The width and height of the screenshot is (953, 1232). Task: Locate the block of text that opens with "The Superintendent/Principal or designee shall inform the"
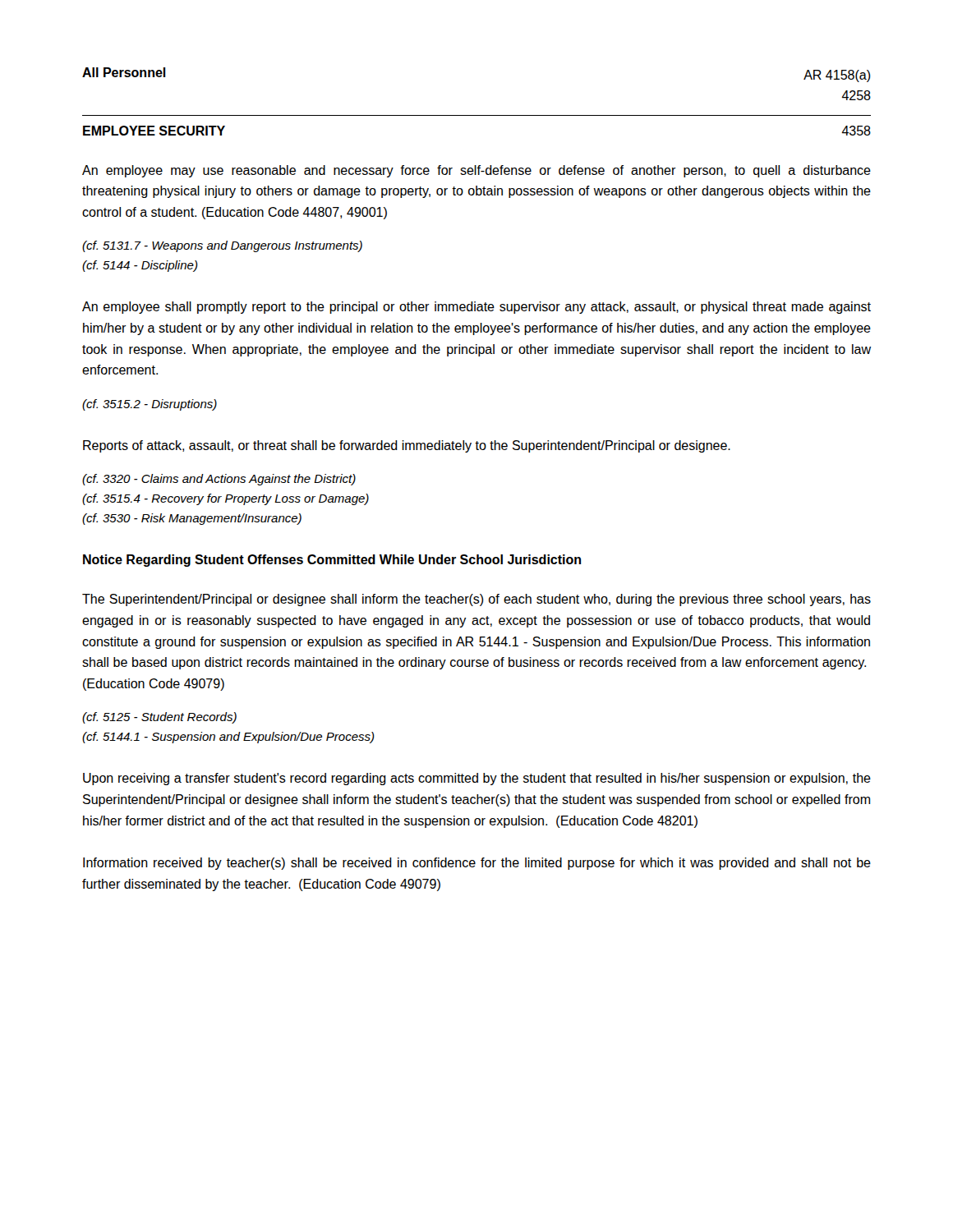click(x=476, y=642)
